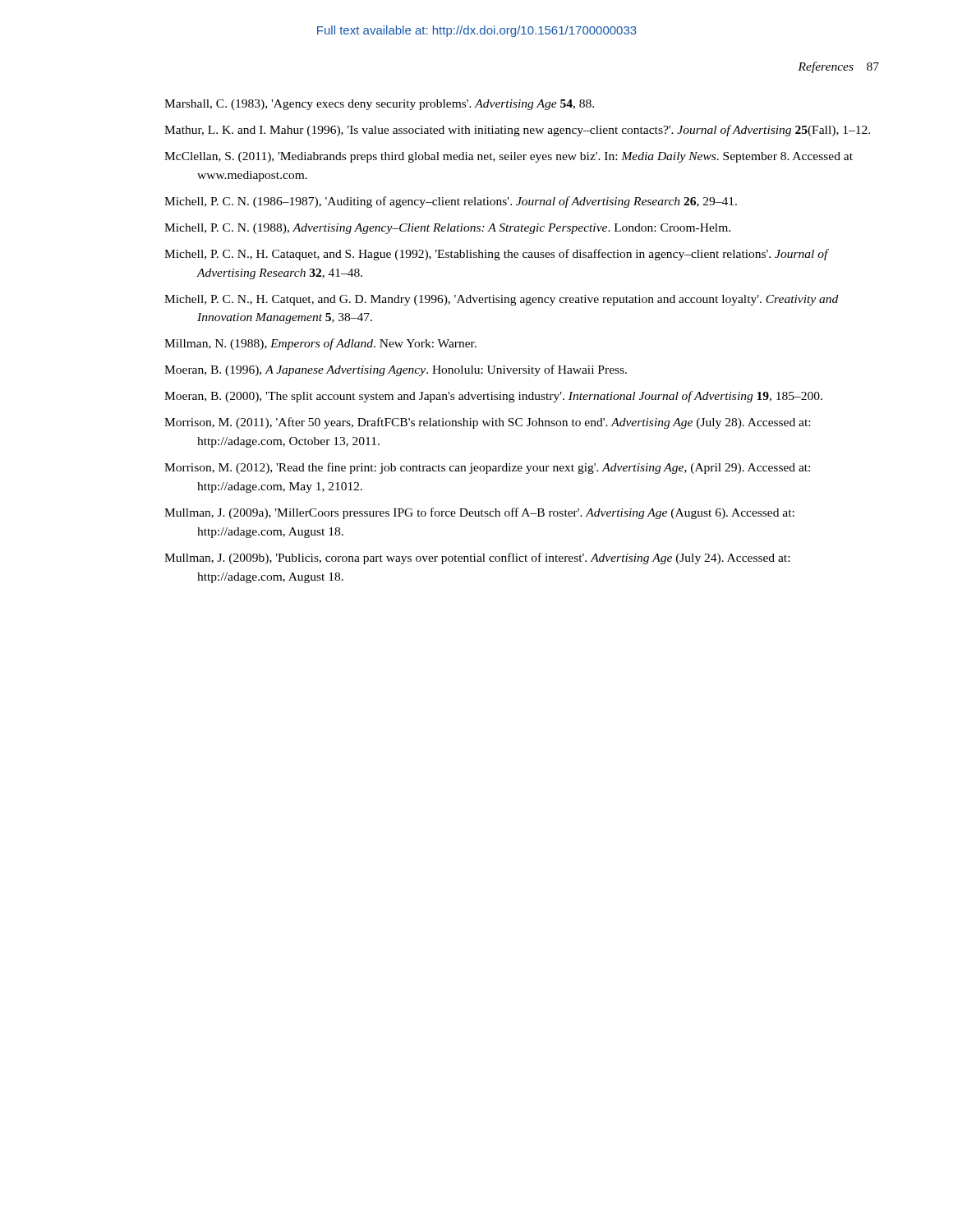Select the list item that says "Mullman, J. (2009b), 'Publicis,"
953x1232 pixels.
[x=478, y=567]
